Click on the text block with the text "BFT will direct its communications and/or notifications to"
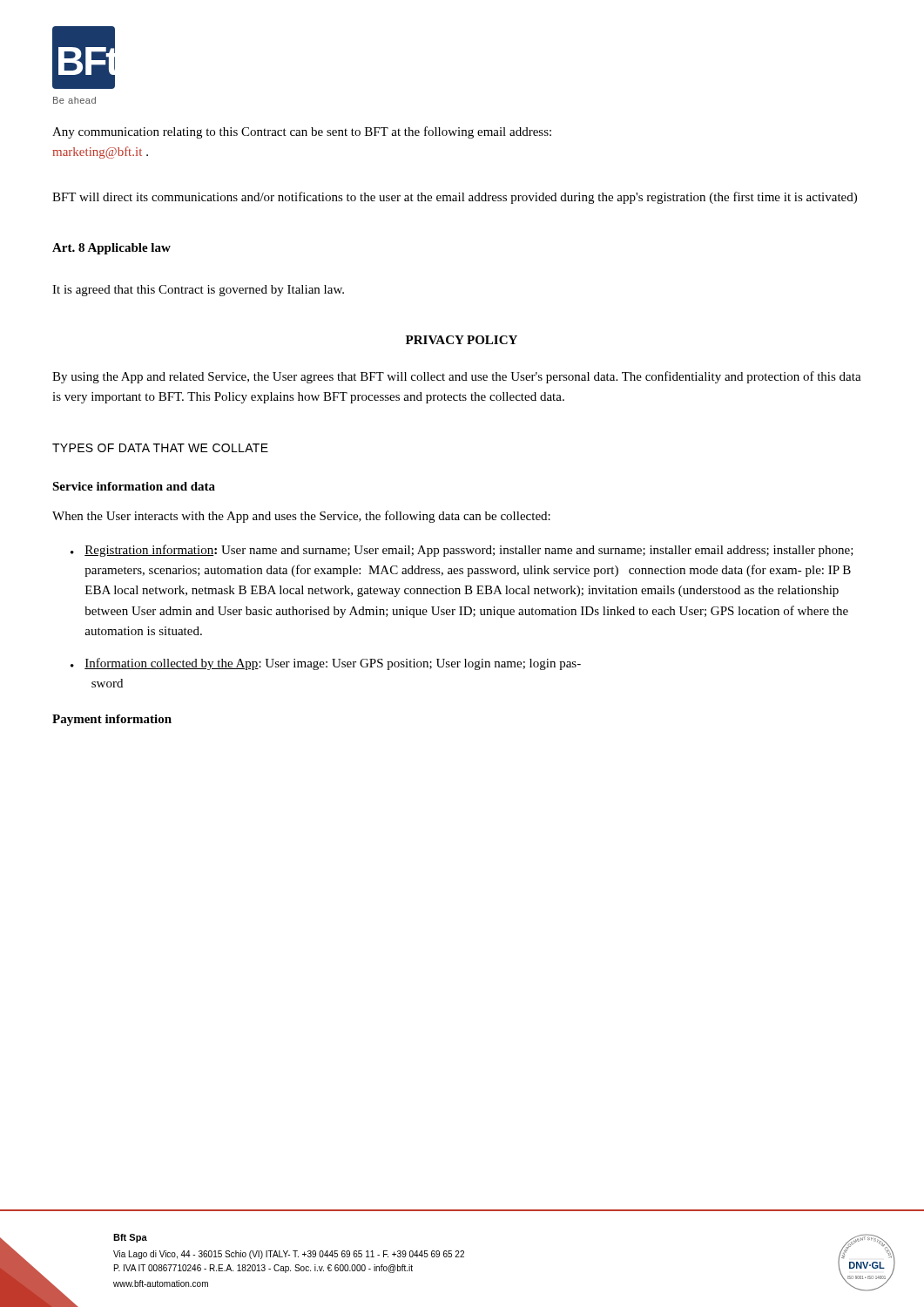Viewport: 924px width, 1307px height. 455,197
